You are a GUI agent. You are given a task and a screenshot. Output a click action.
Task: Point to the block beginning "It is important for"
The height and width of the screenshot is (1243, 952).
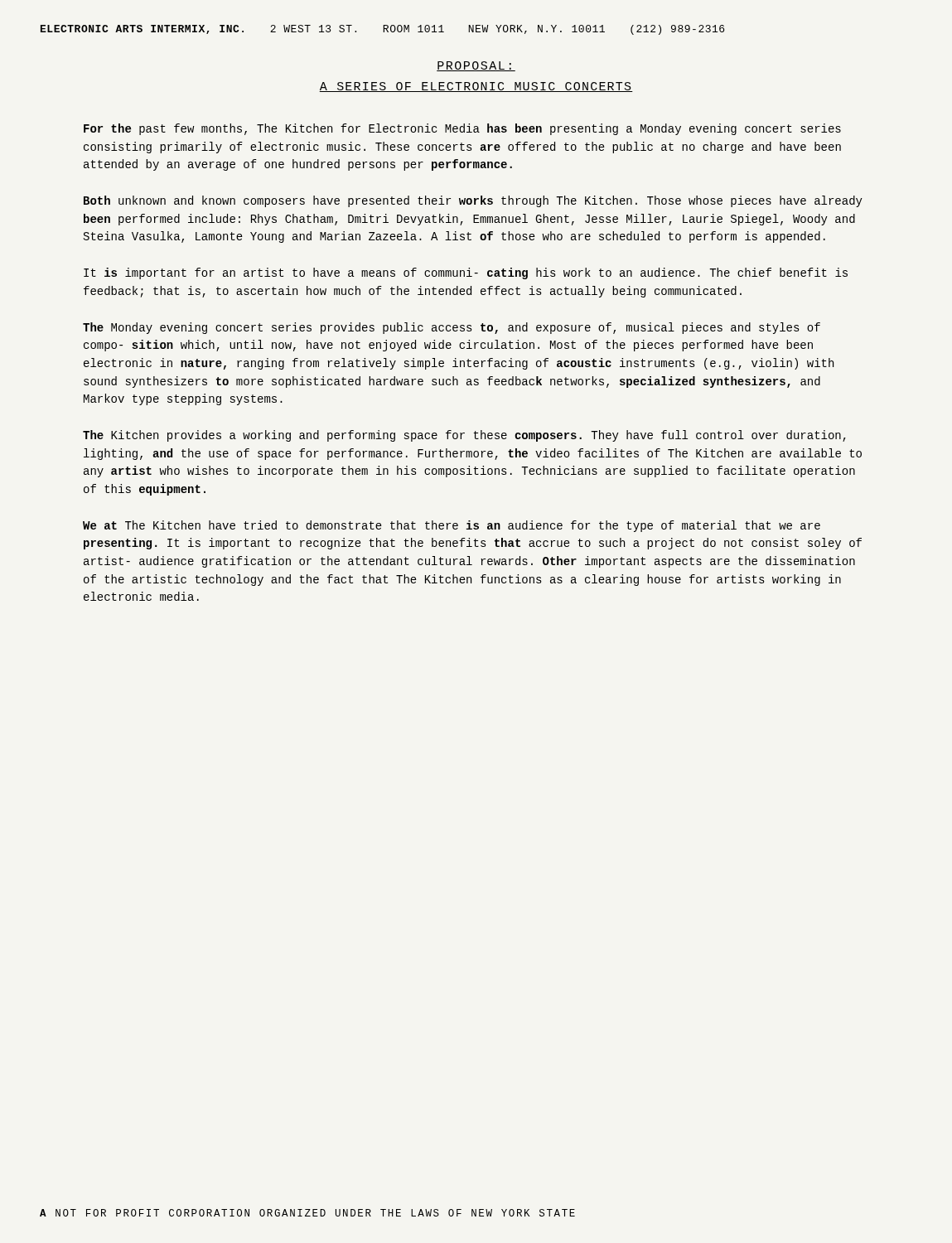[466, 283]
